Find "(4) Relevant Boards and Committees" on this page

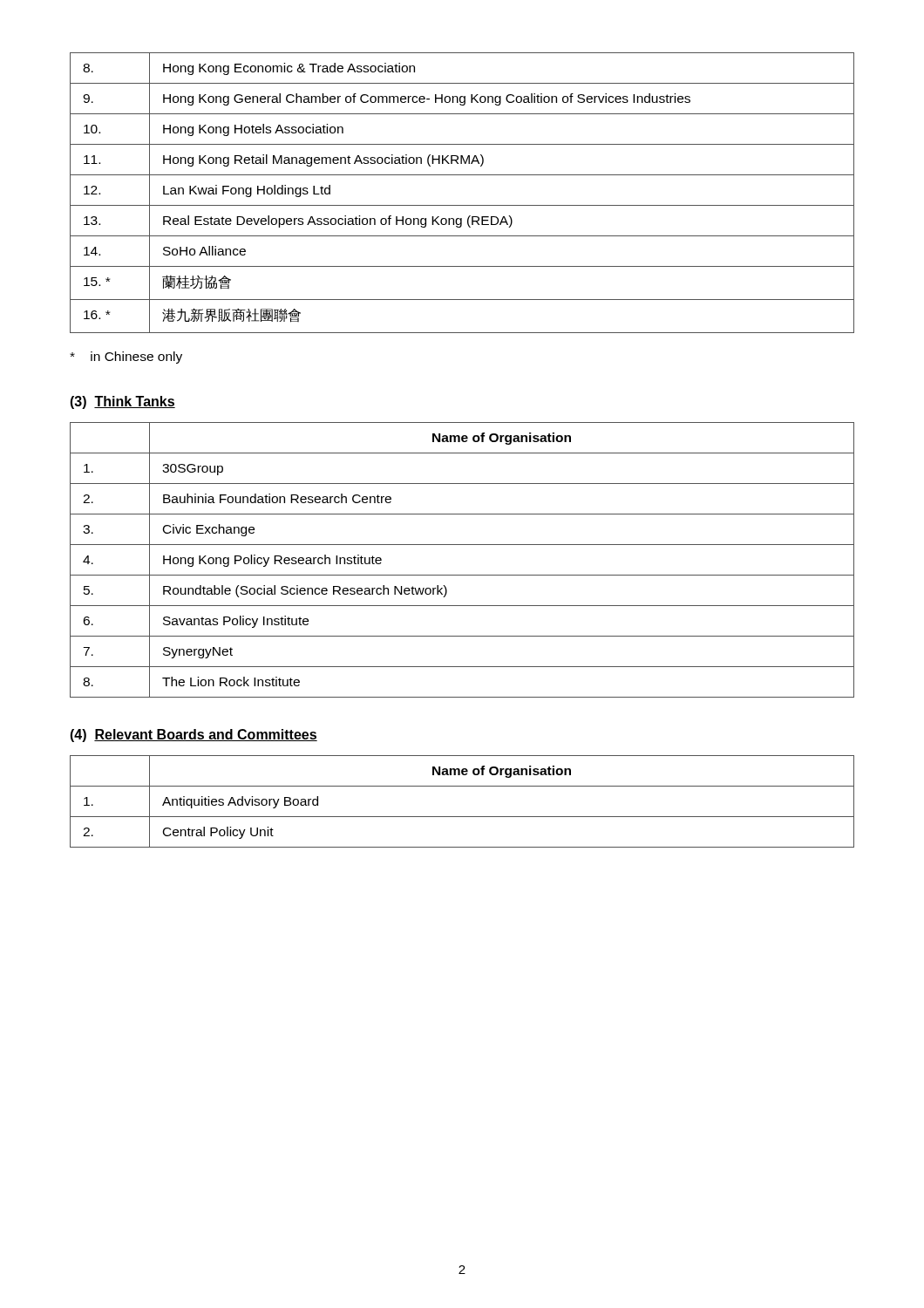pyautogui.click(x=193, y=735)
